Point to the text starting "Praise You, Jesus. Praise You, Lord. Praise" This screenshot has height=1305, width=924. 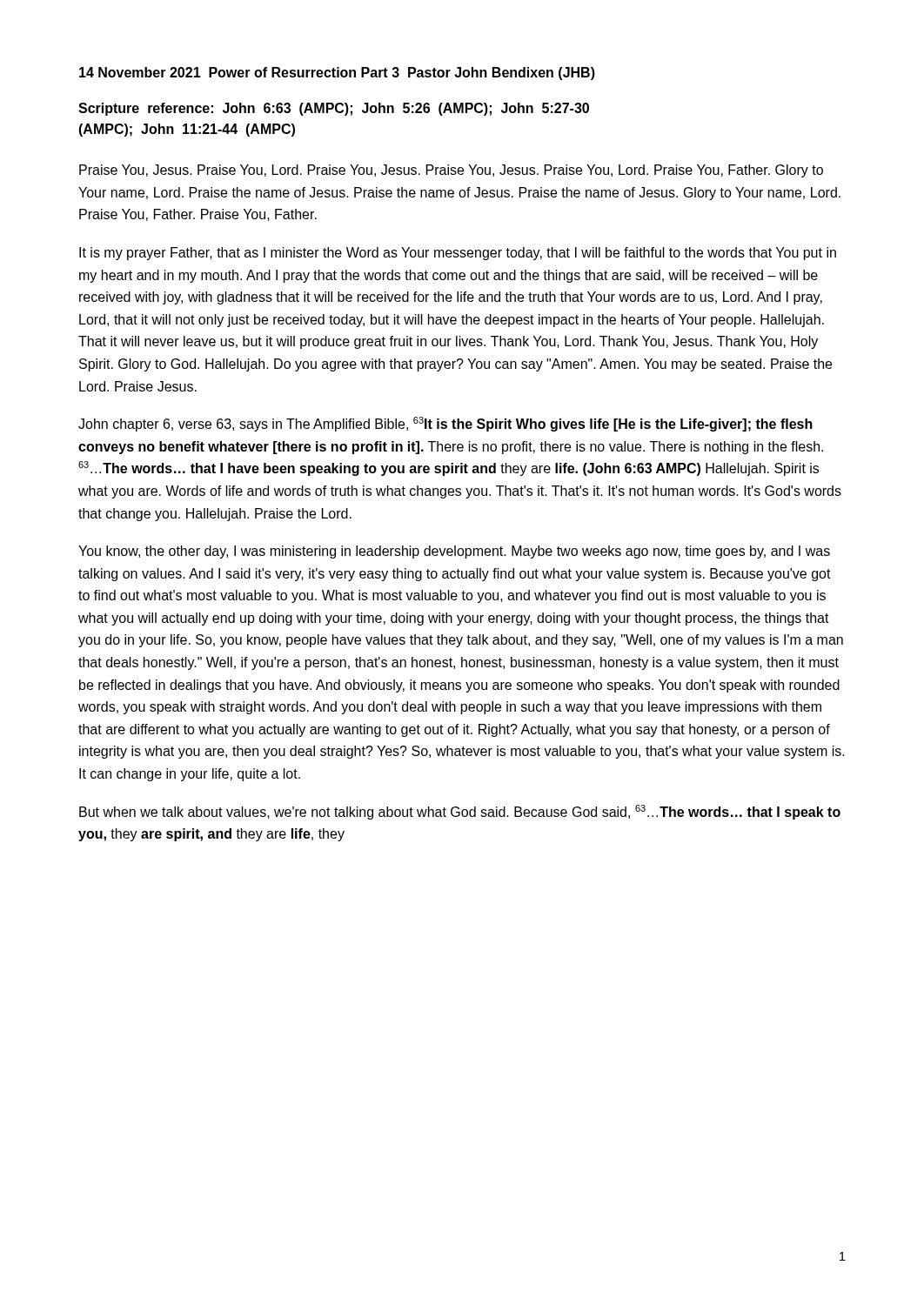pos(460,192)
